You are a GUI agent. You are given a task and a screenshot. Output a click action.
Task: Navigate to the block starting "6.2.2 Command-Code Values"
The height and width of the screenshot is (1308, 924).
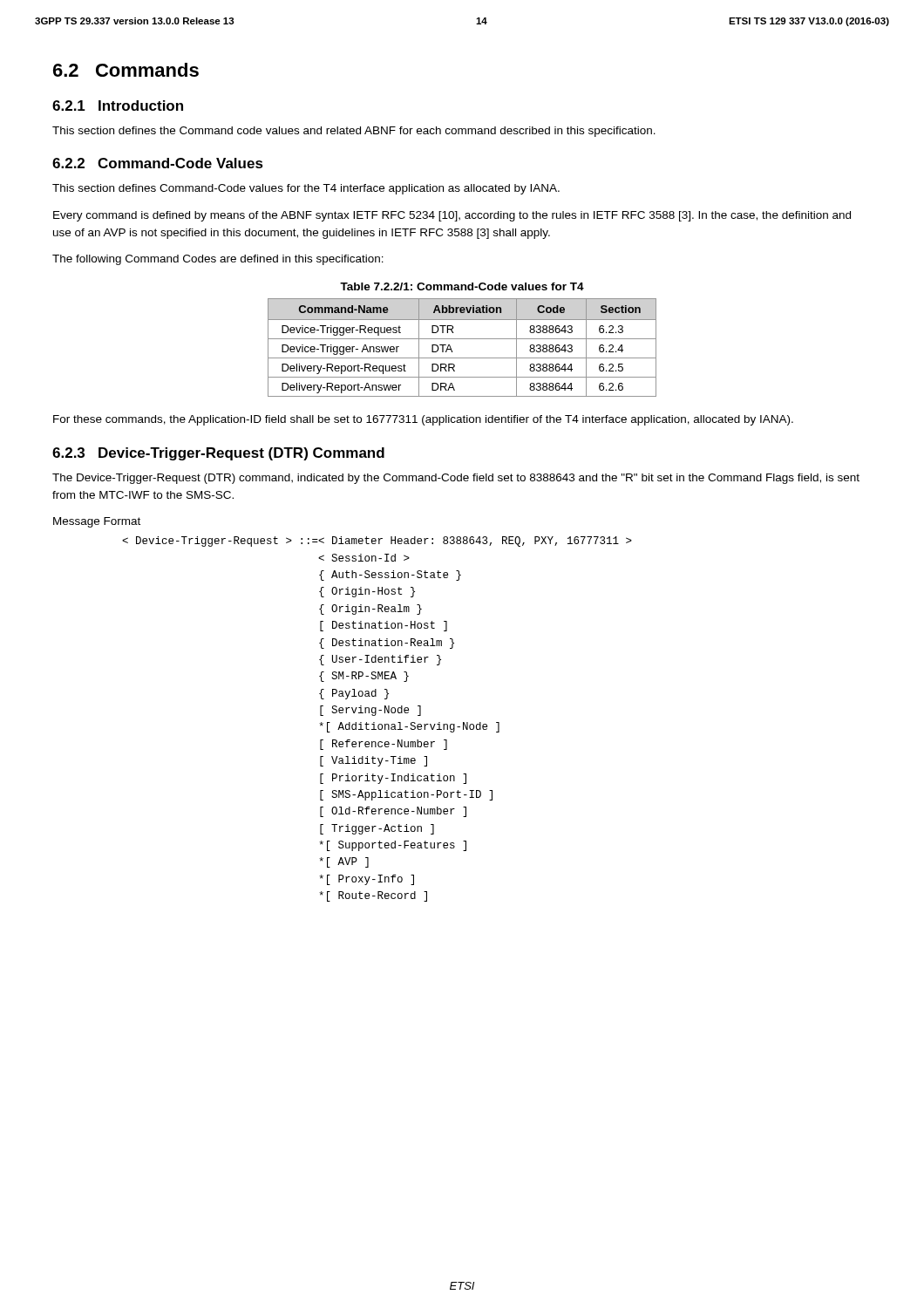click(158, 163)
